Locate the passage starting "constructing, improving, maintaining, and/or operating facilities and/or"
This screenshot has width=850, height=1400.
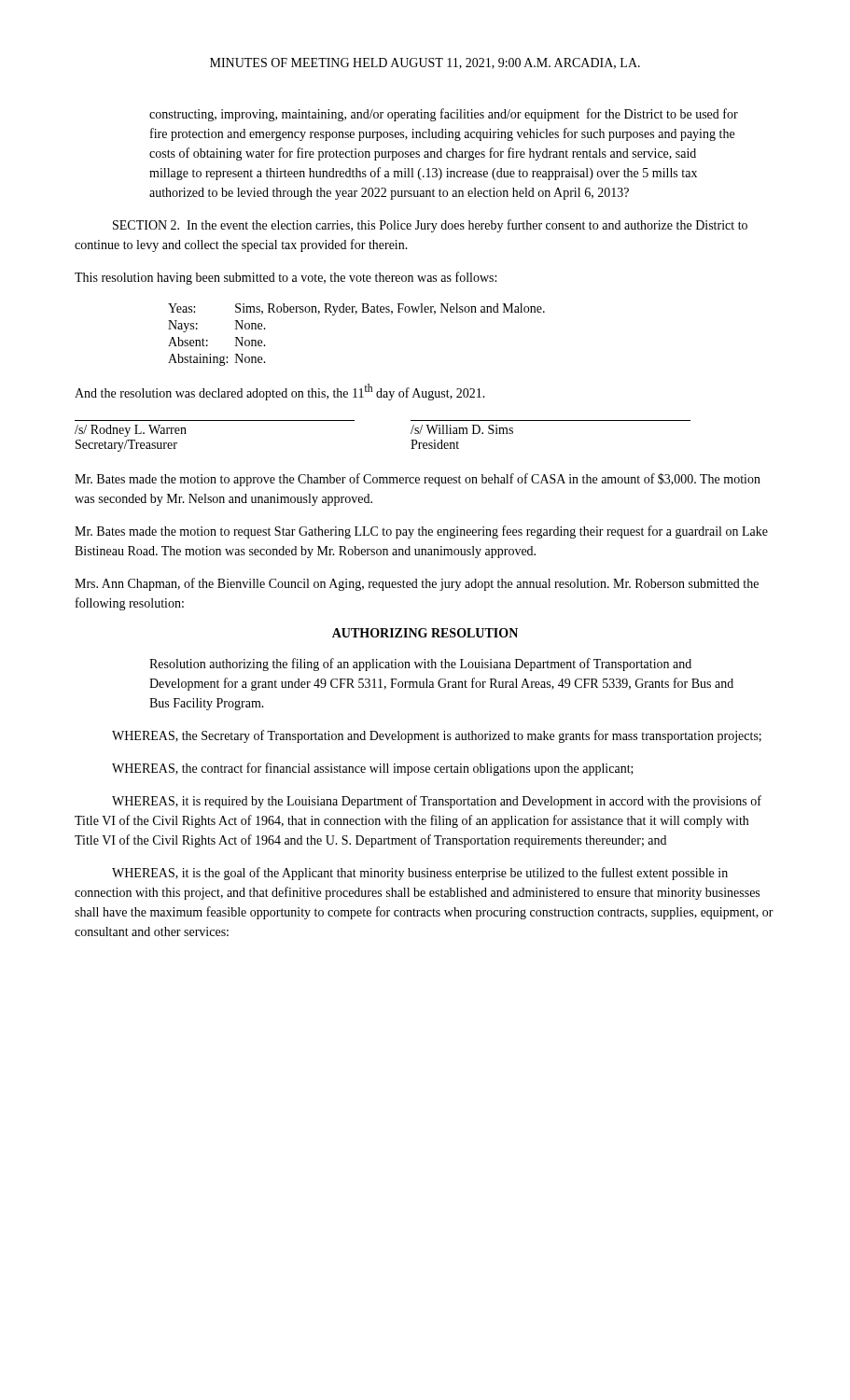443,154
